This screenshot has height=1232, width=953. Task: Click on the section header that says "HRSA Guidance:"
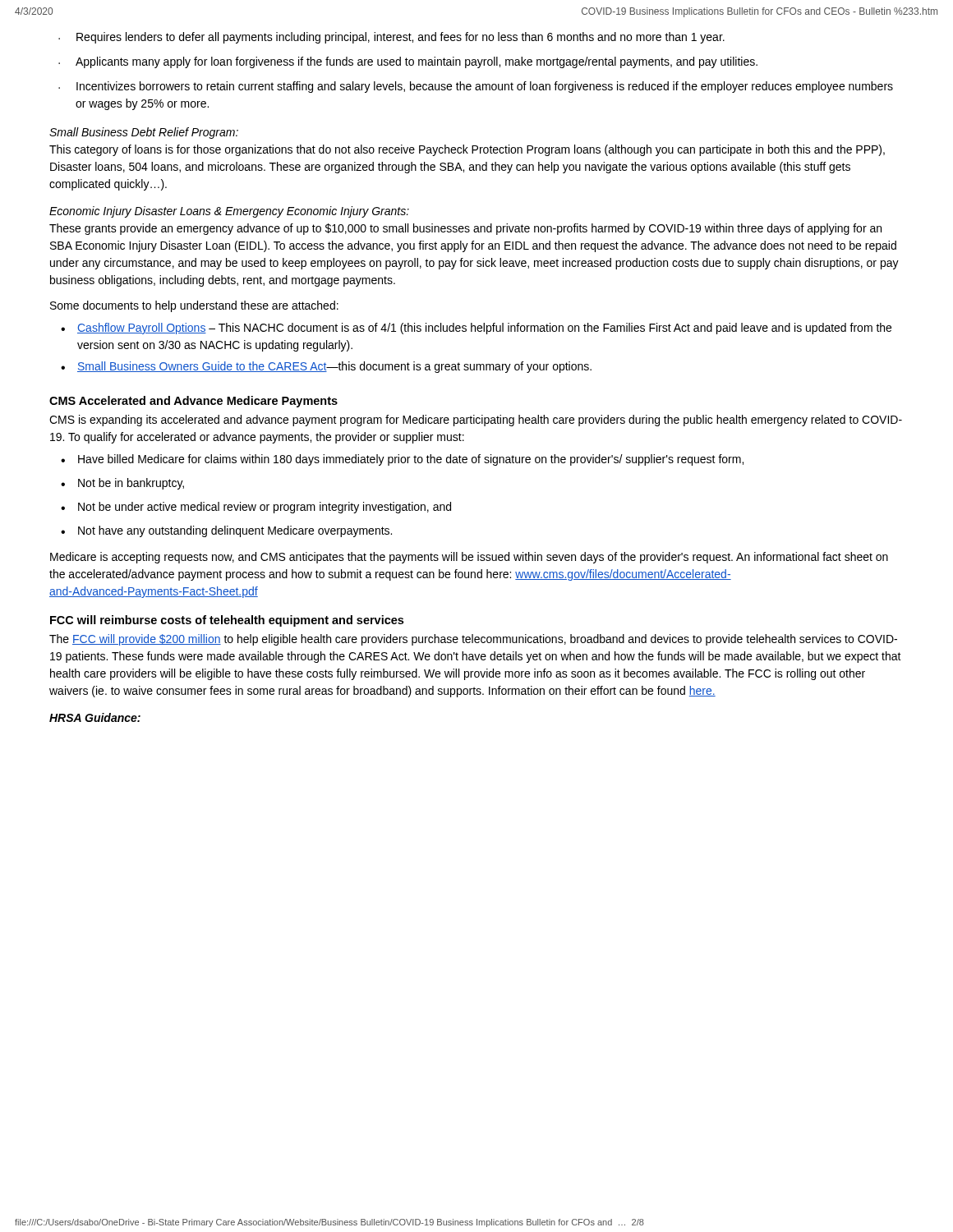coord(95,718)
